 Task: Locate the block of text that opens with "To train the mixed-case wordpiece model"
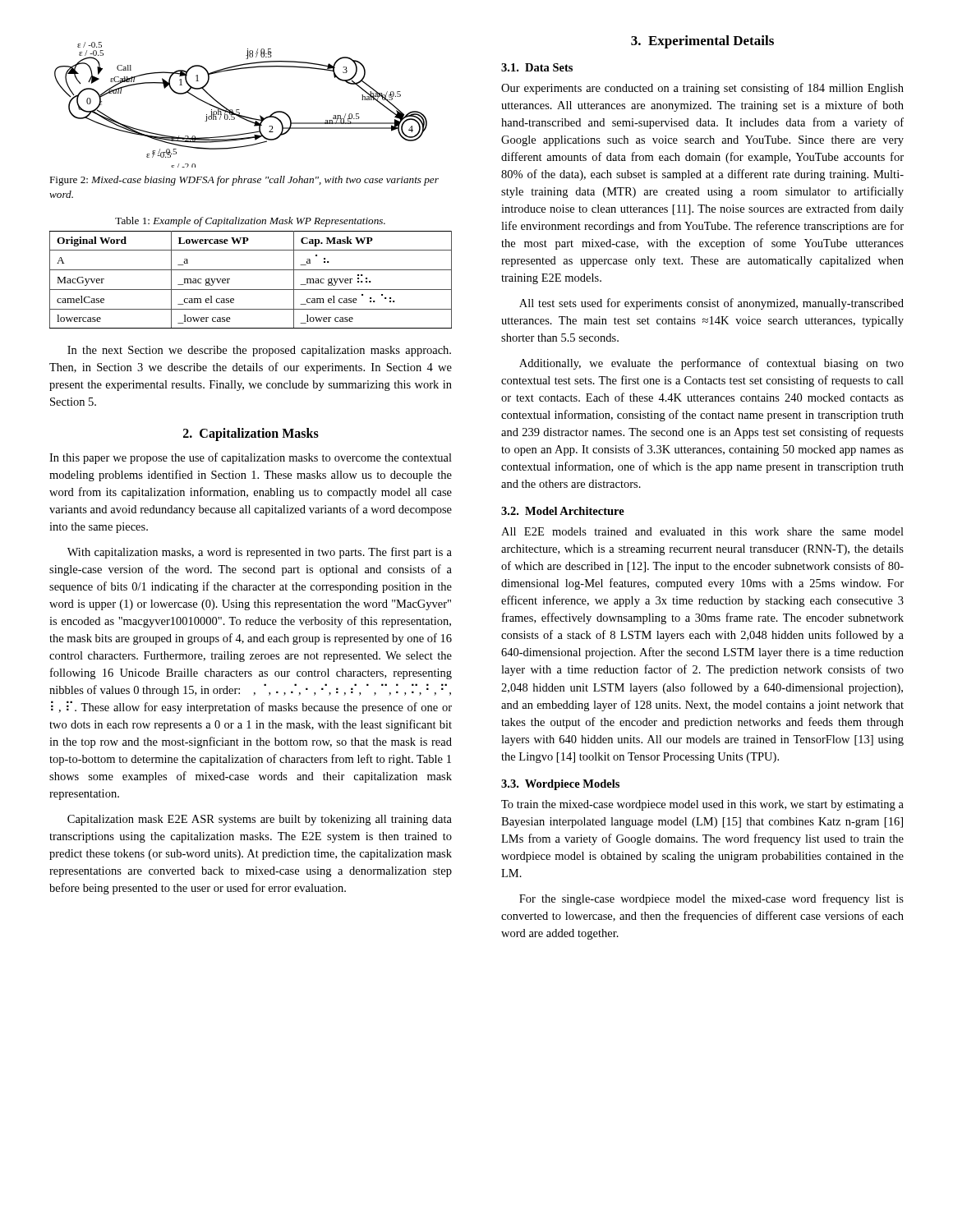(x=702, y=869)
